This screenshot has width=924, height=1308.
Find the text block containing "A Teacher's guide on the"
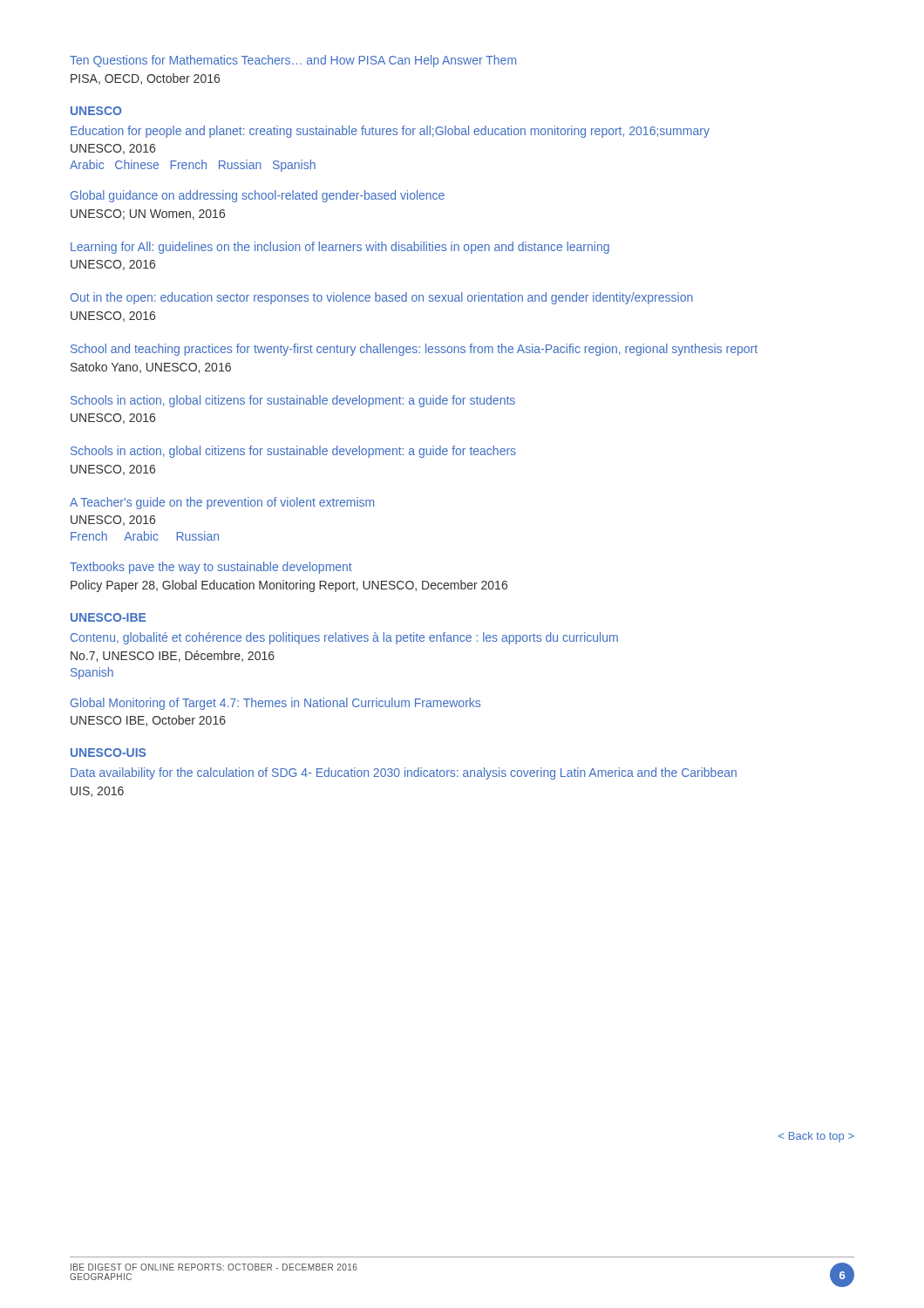click(x=222, y=503)
